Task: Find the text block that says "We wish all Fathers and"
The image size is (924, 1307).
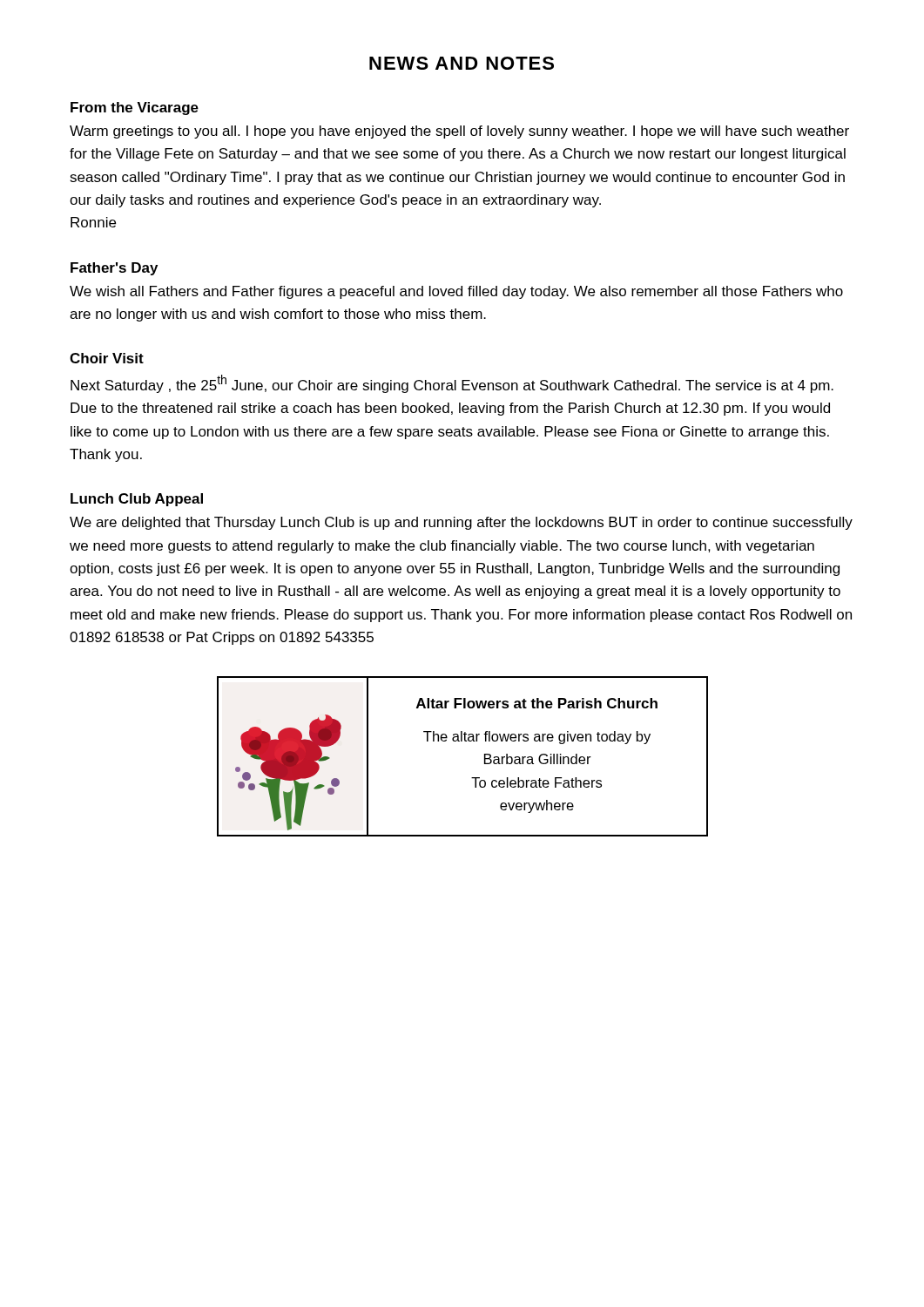Action: click(456, 303)
